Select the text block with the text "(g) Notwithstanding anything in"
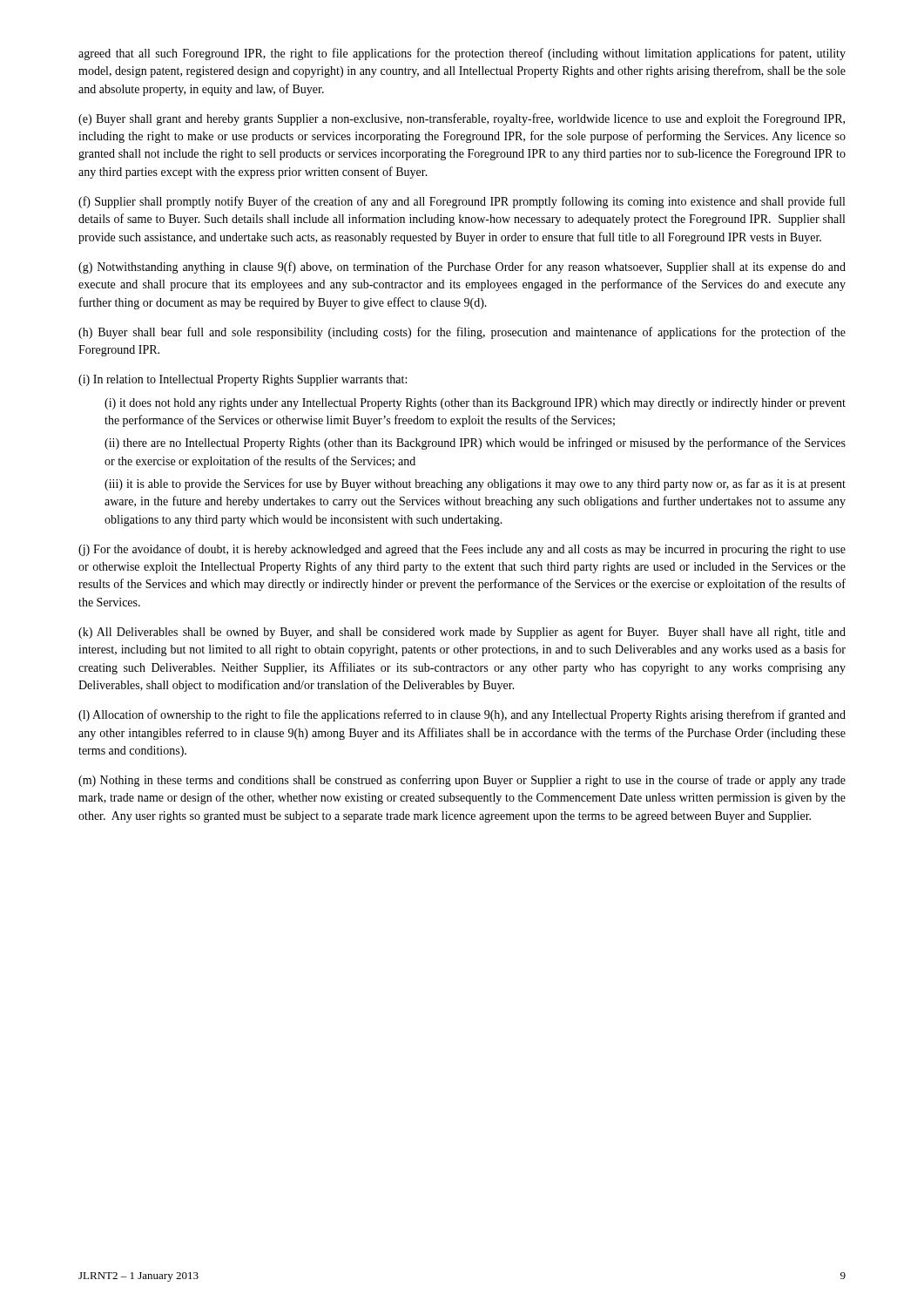This screenshot has width=924, height=1307. click(462, 285)
